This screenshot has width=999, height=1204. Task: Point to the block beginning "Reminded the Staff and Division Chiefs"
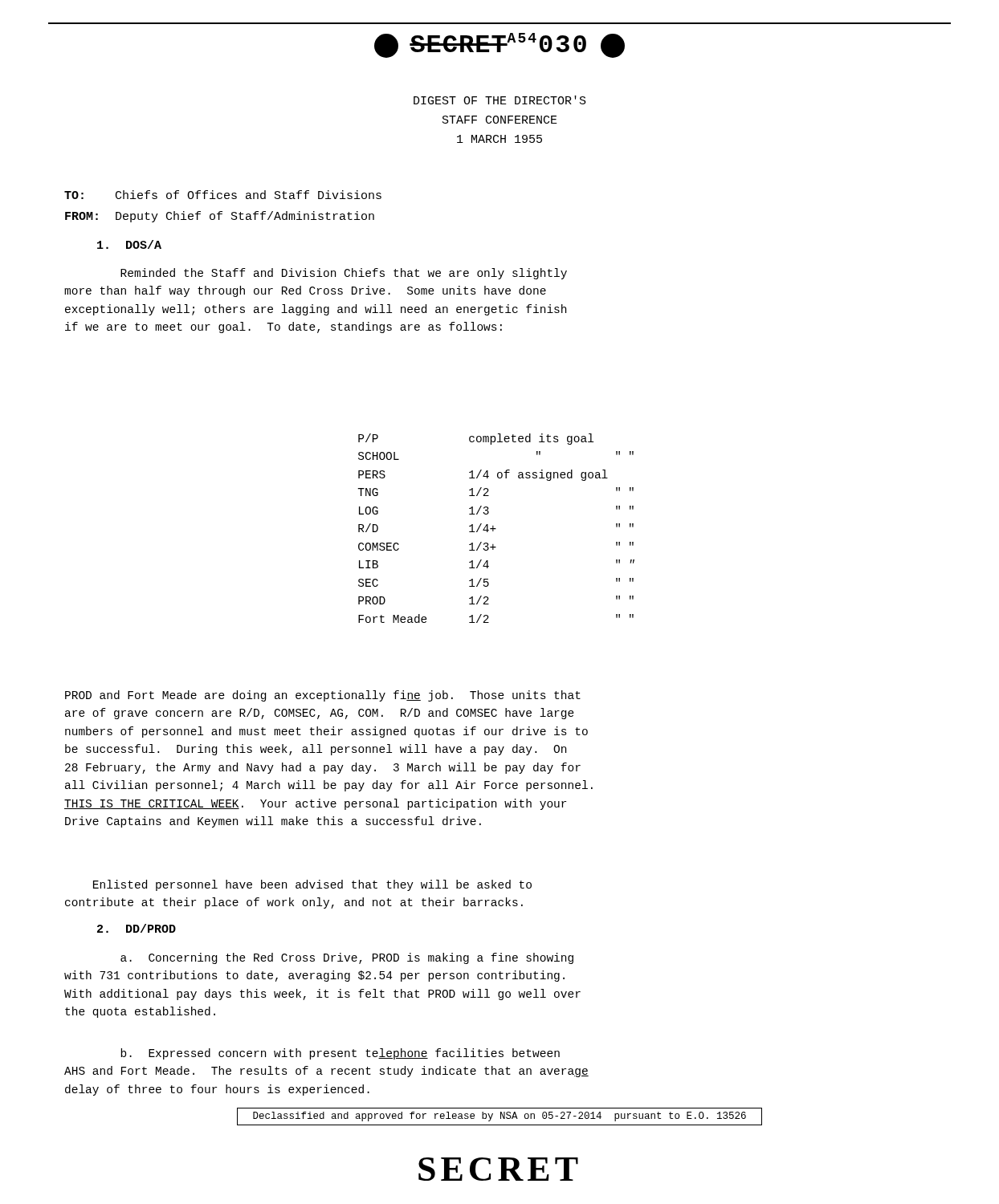point(316,301)
